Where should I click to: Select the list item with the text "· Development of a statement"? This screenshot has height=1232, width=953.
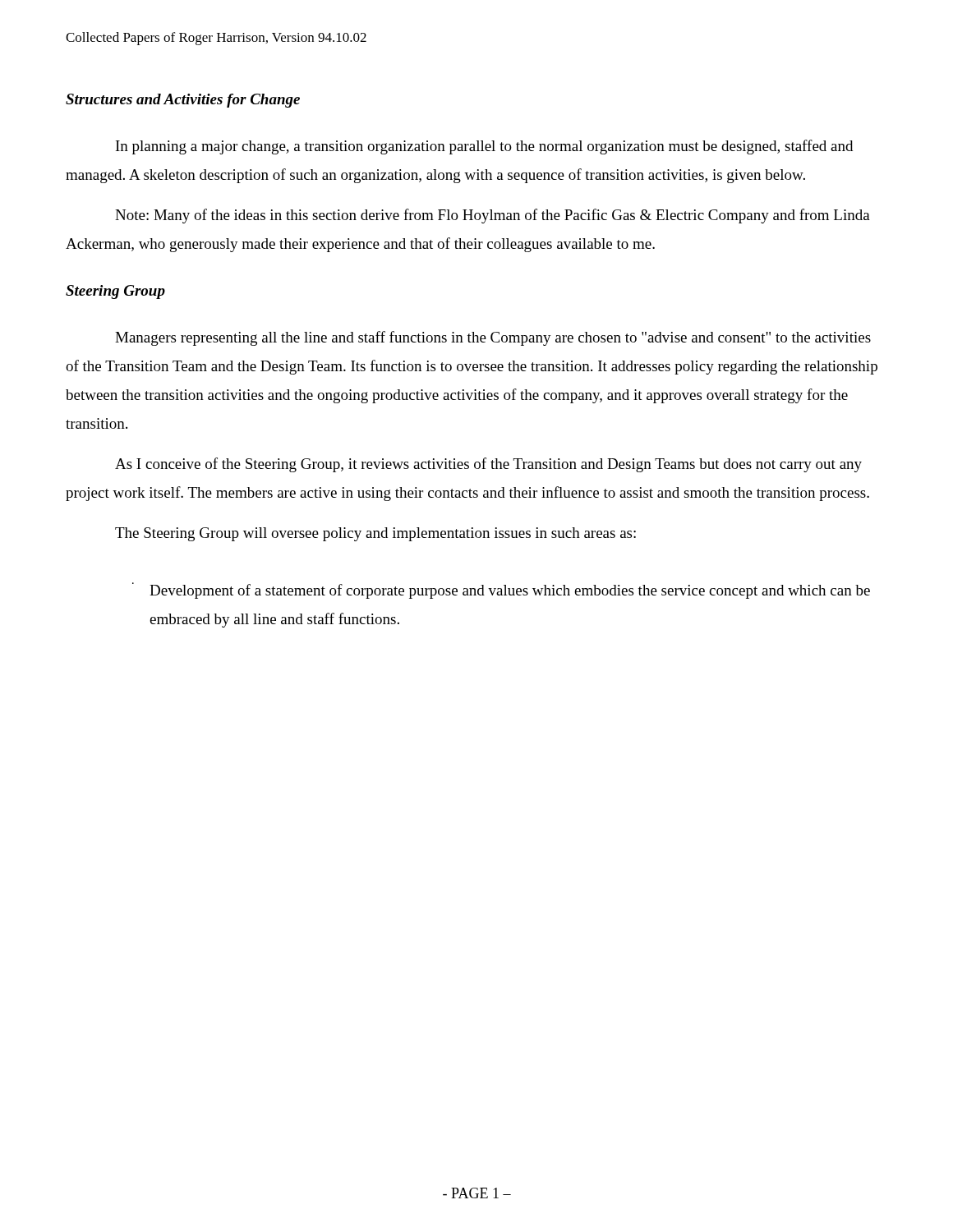point(509,604)
